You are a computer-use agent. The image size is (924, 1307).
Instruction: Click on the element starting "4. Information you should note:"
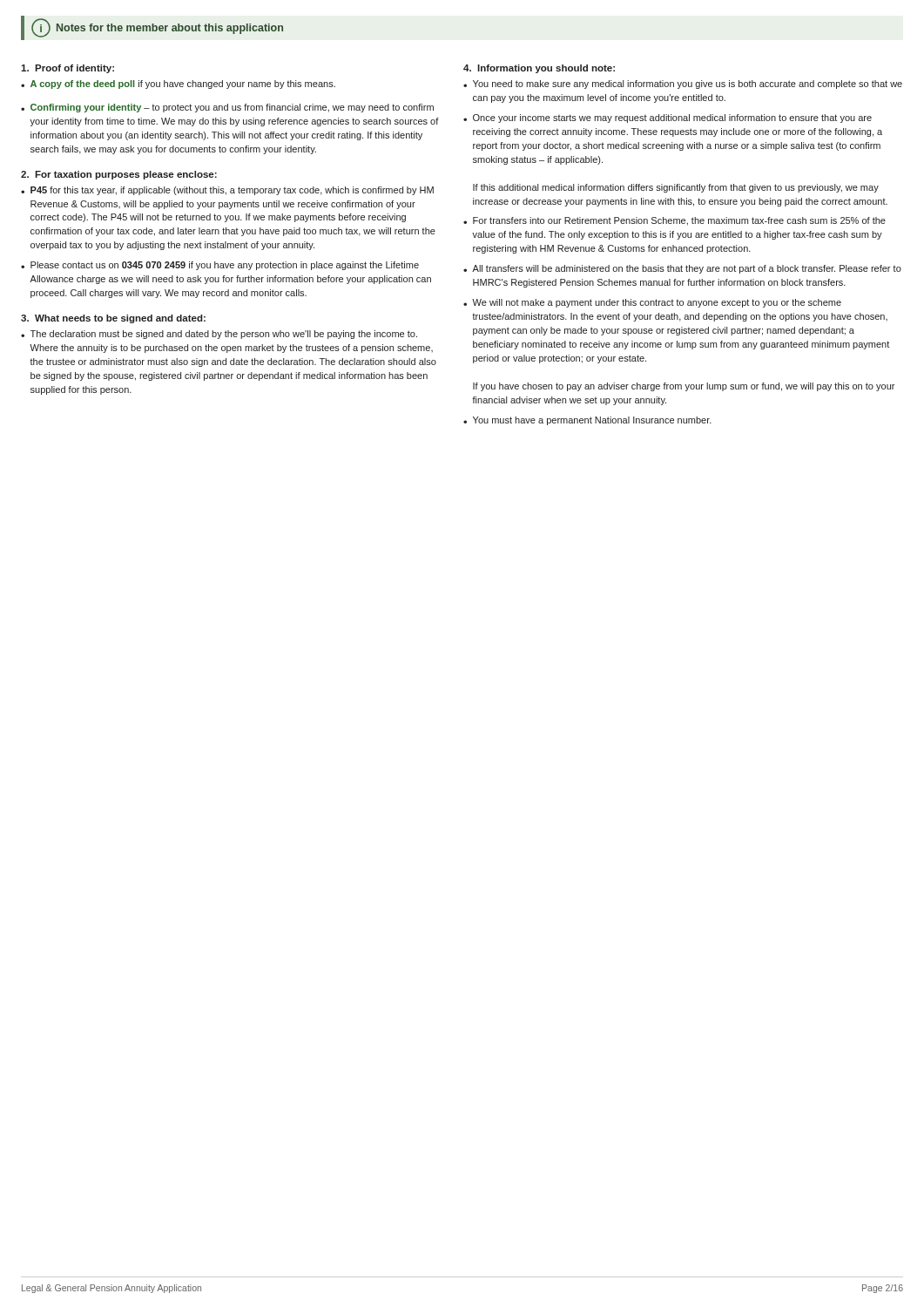coord(540,68)
